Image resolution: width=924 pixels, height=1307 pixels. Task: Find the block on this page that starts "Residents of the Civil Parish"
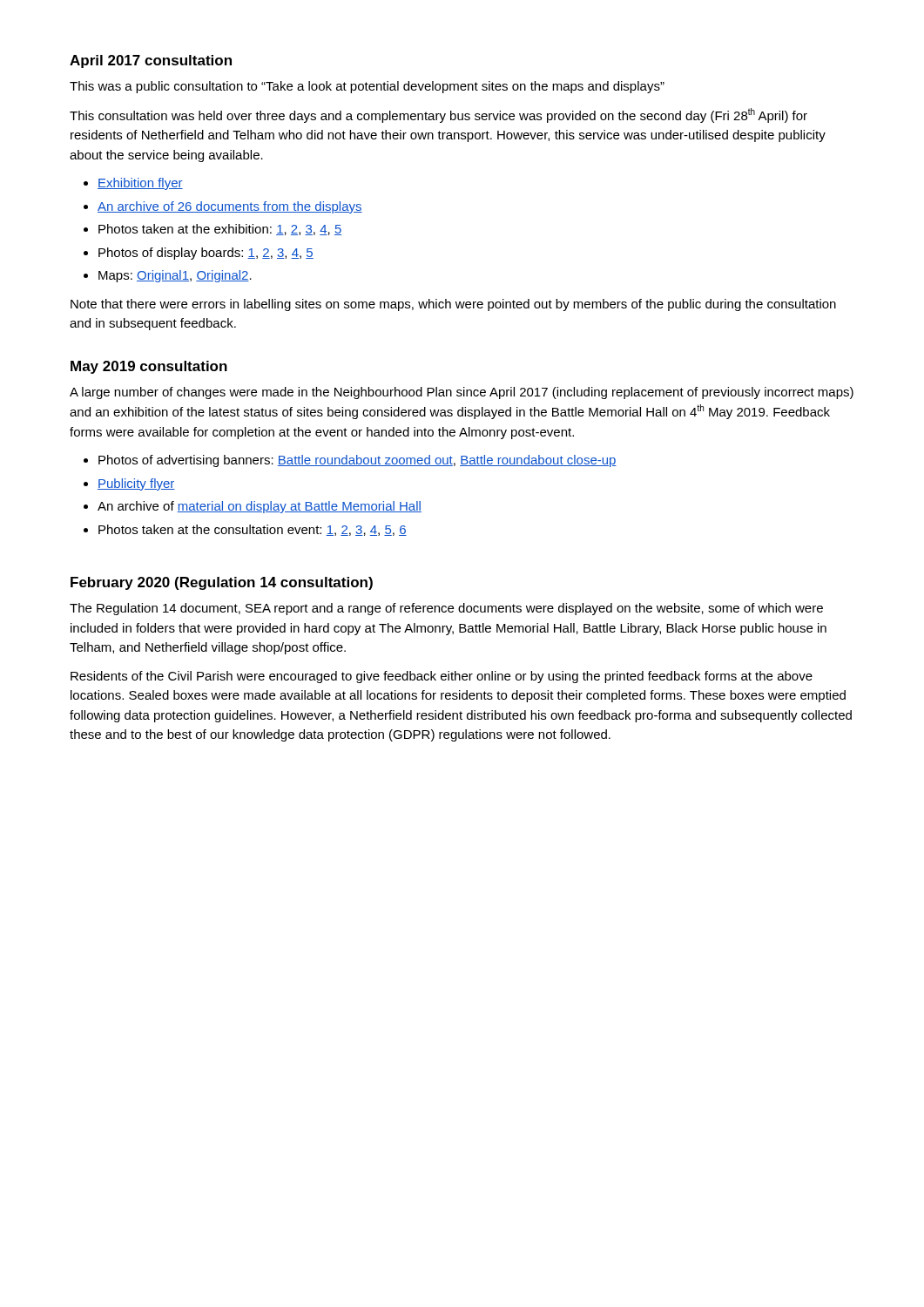tap(461, 705)
